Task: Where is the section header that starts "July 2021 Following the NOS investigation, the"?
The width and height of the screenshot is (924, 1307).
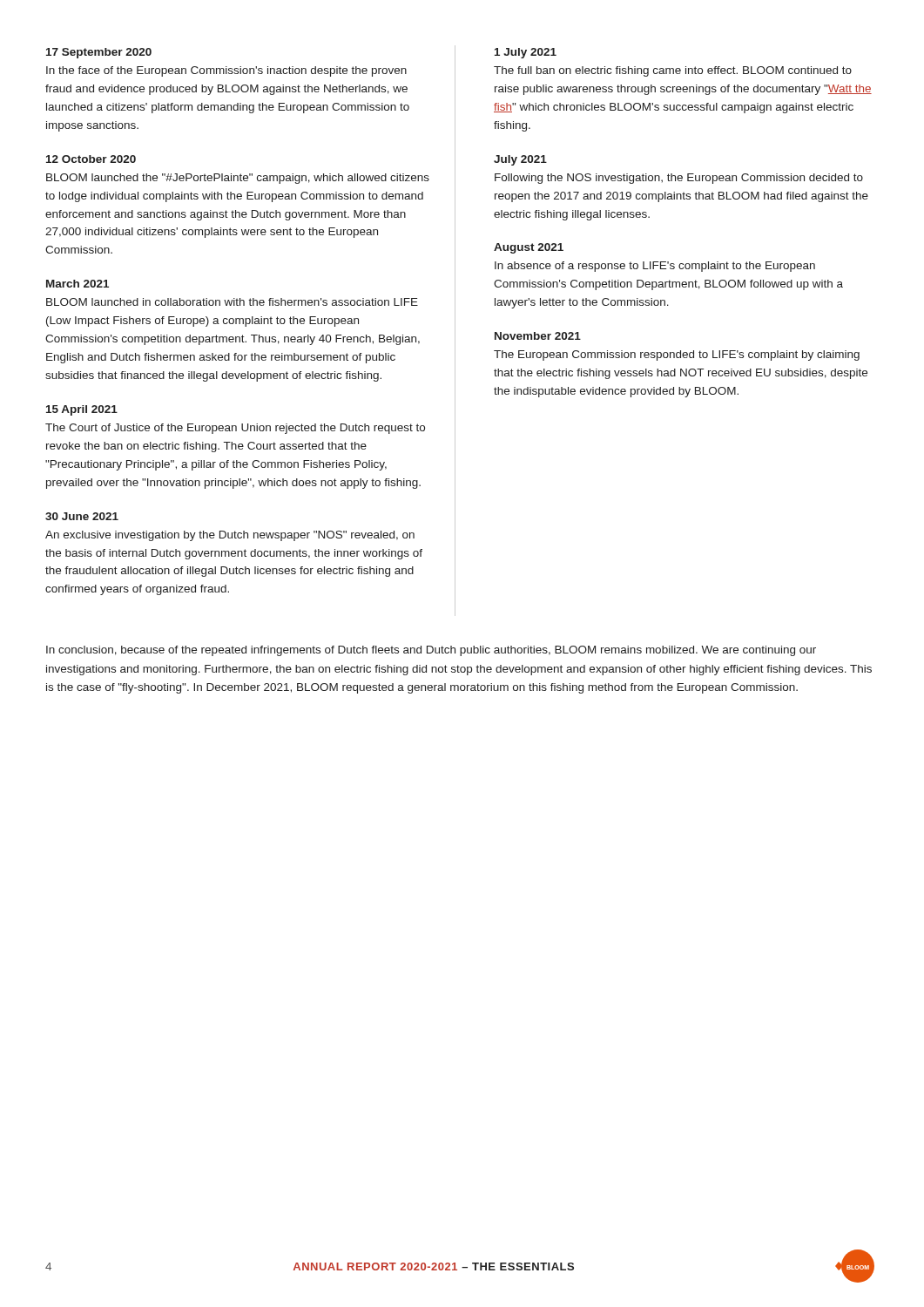Action: tap(686, 188)
